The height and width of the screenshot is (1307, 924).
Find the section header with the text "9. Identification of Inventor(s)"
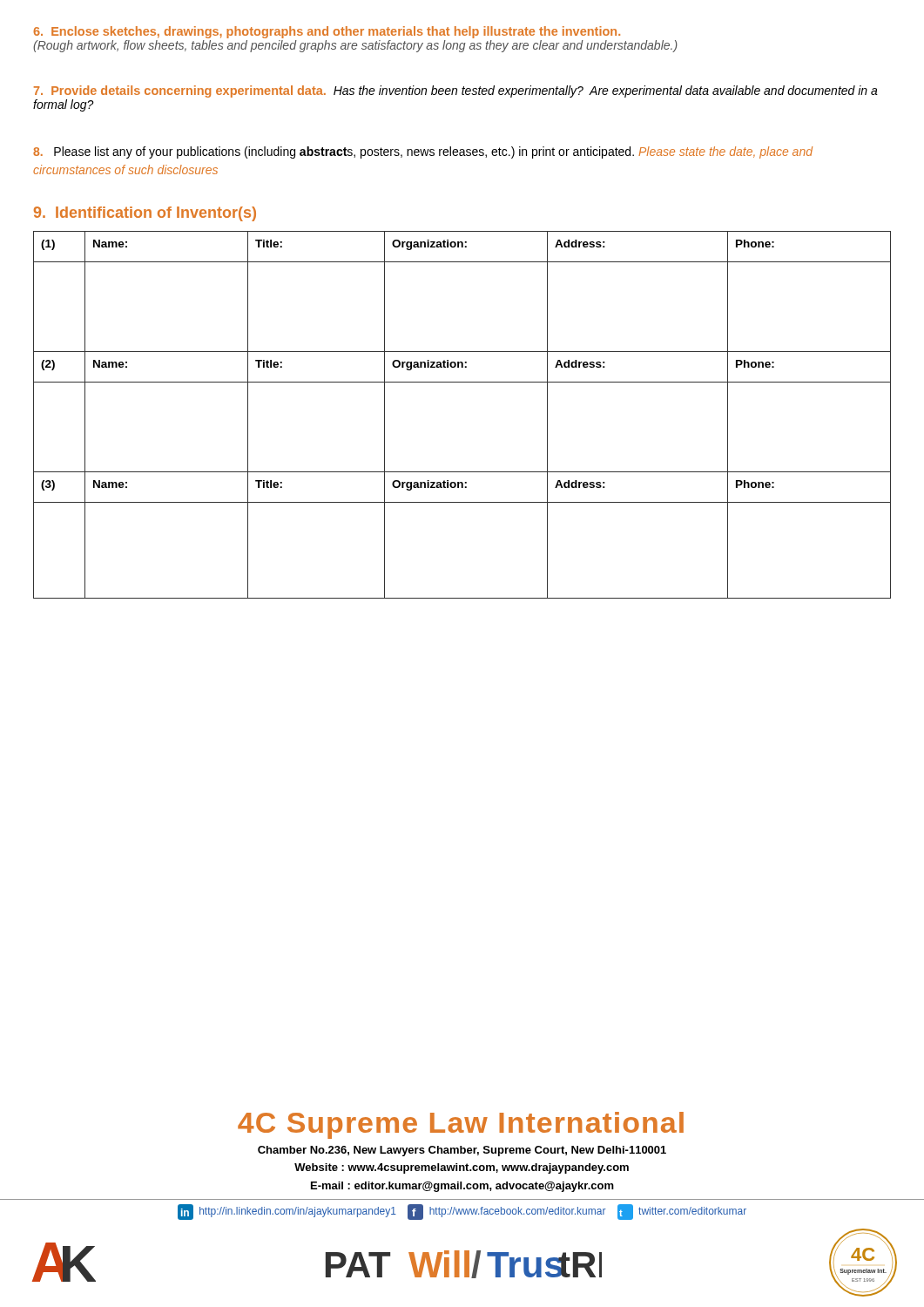145,213
